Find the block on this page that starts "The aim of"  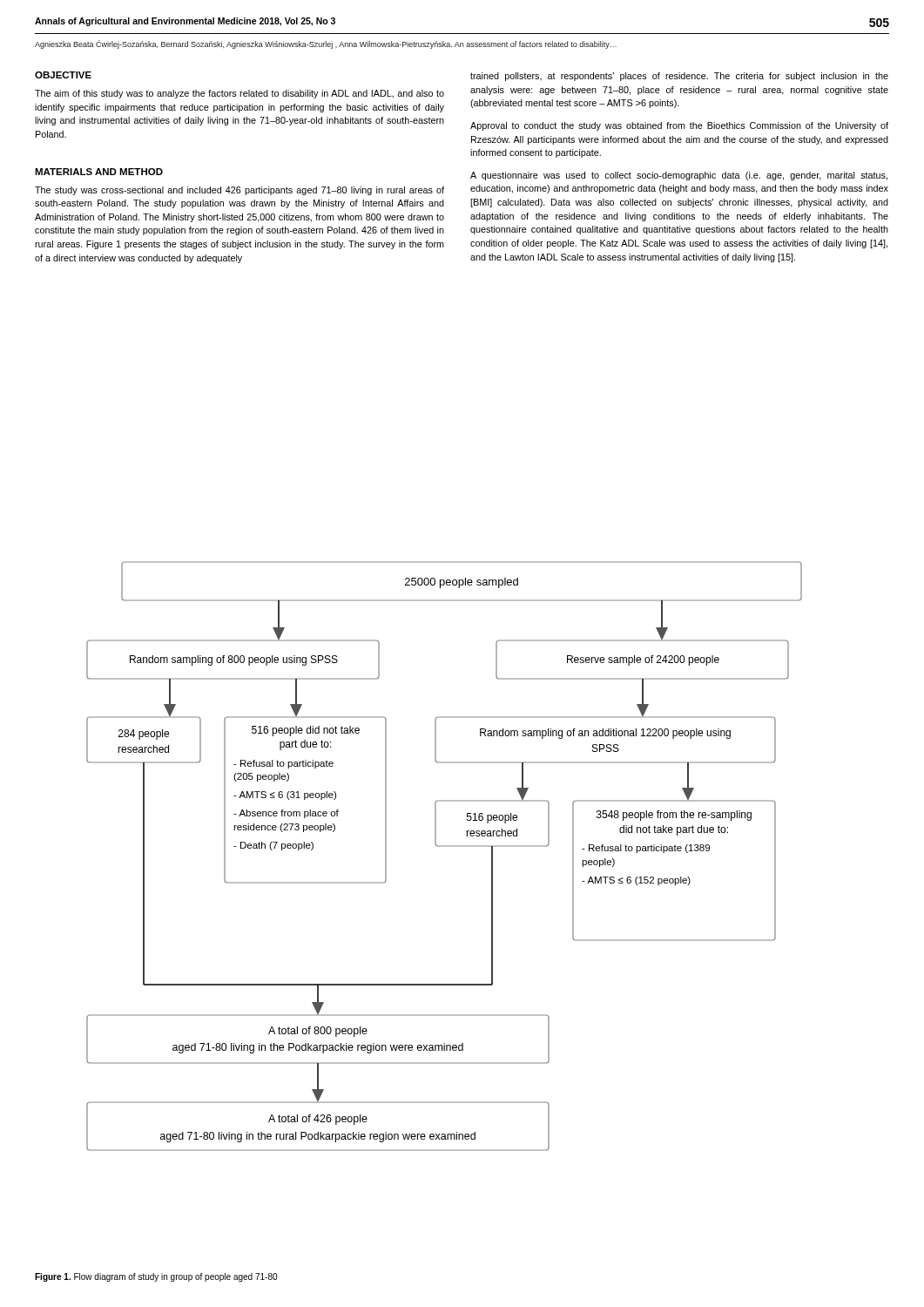pyautogui.click(x=240, y=114)
